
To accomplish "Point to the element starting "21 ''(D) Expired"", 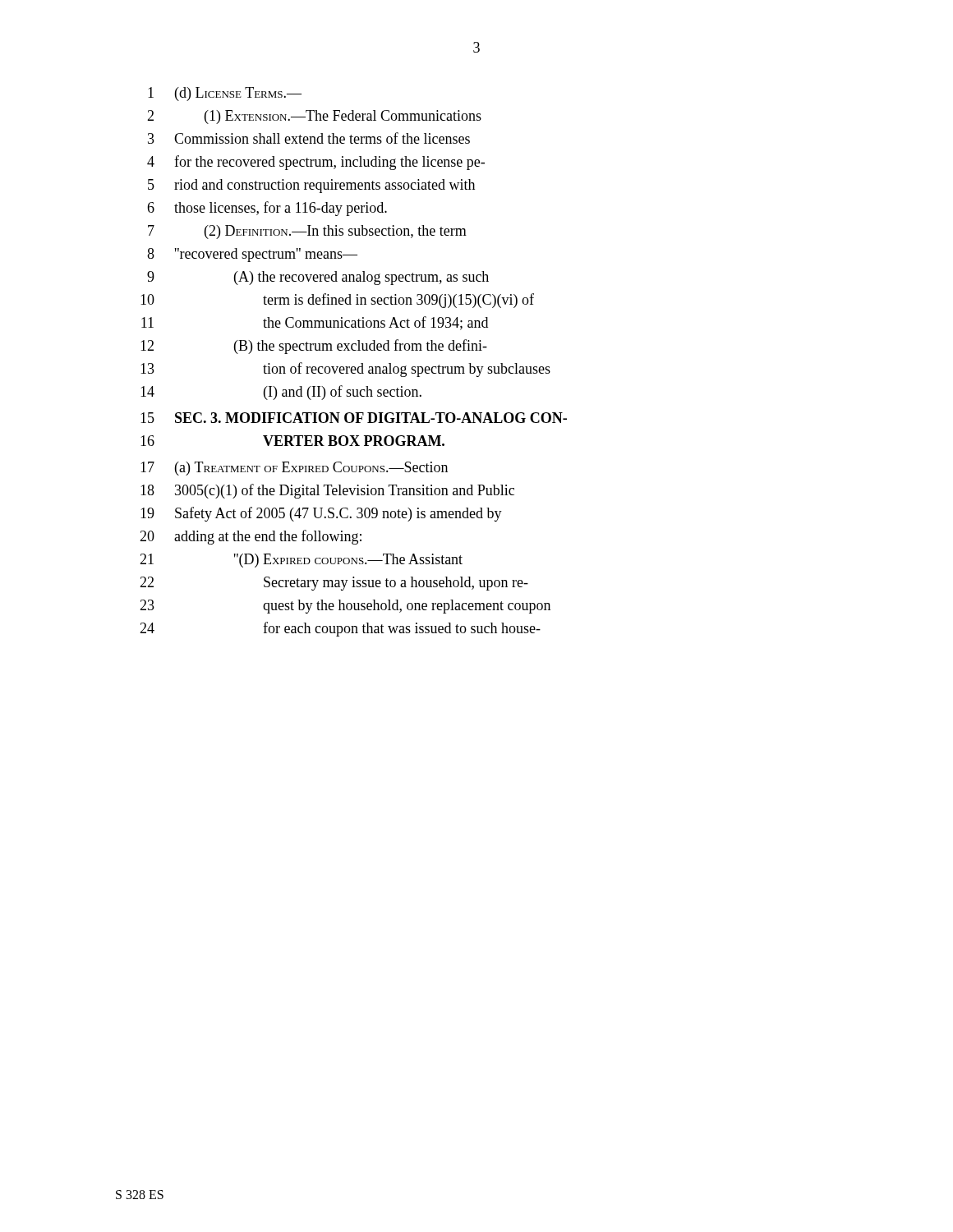I will pyautogui.click(x=301, y=561).
